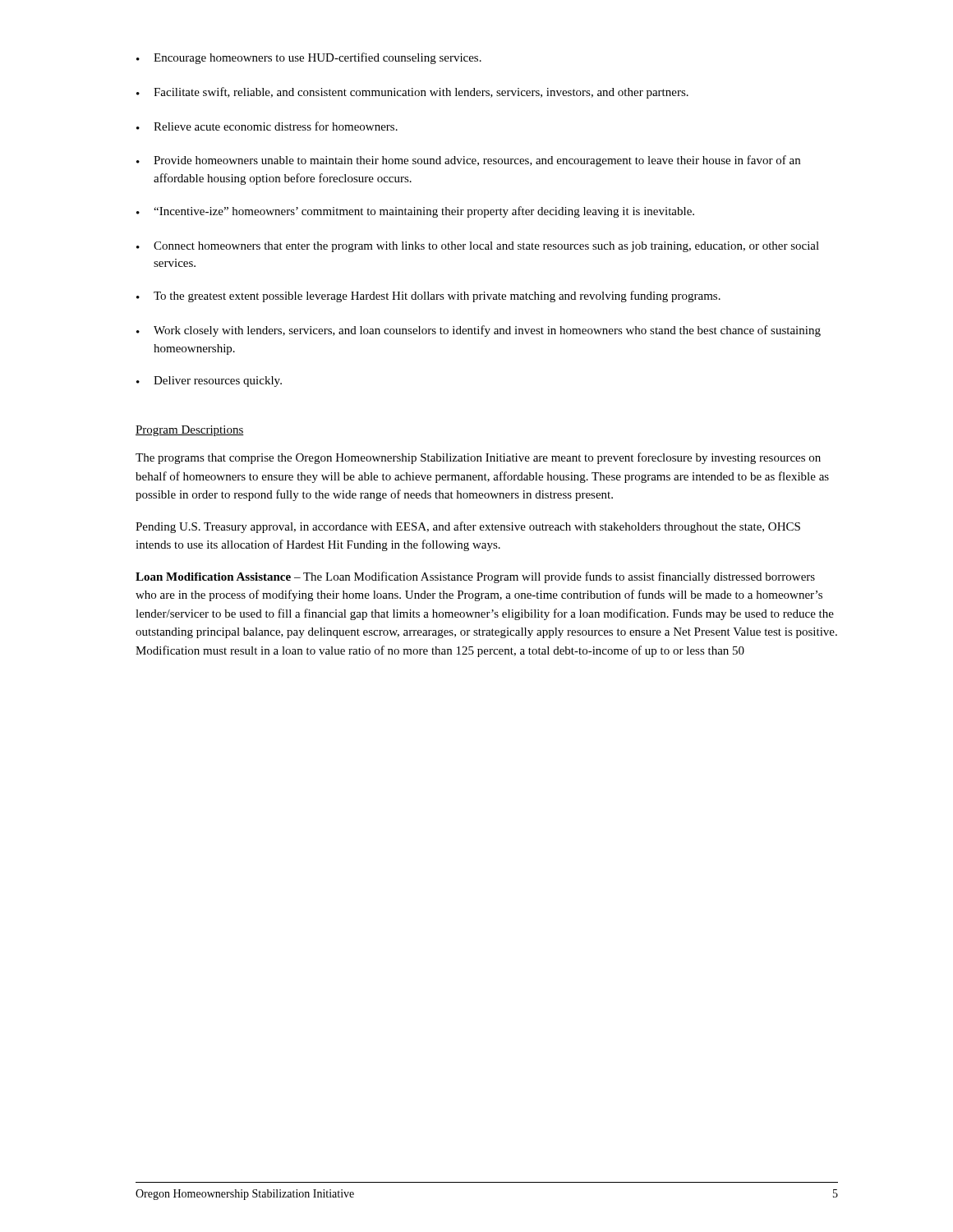Click the passage that begins "The programs that"
The height and width of the screenshot is (1232, 953).
pyautogui.click(x=482, y=476)
